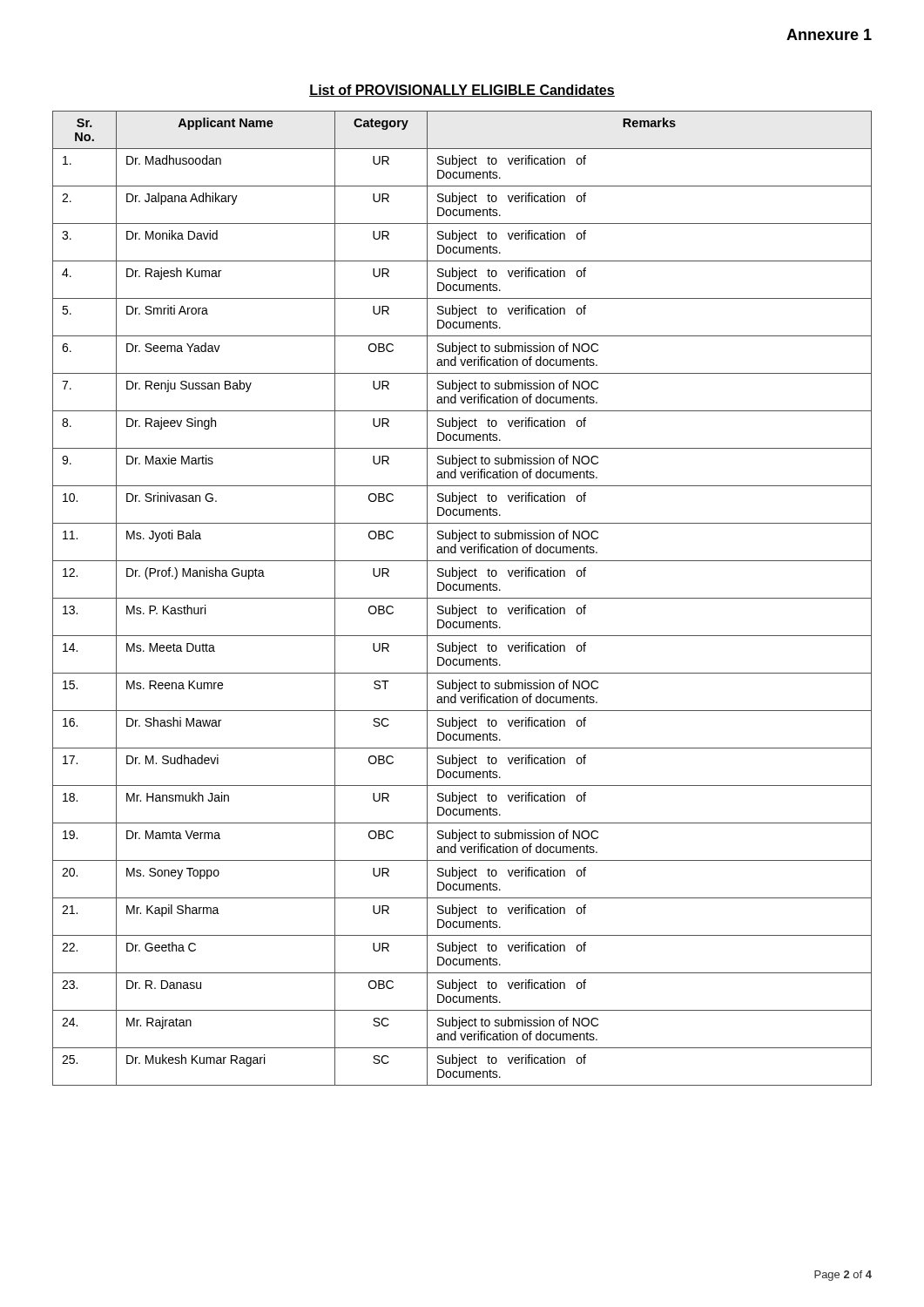Locate the text "List of PROVISIONALLY ELIGIBLE Candidates"

[462, 90]
